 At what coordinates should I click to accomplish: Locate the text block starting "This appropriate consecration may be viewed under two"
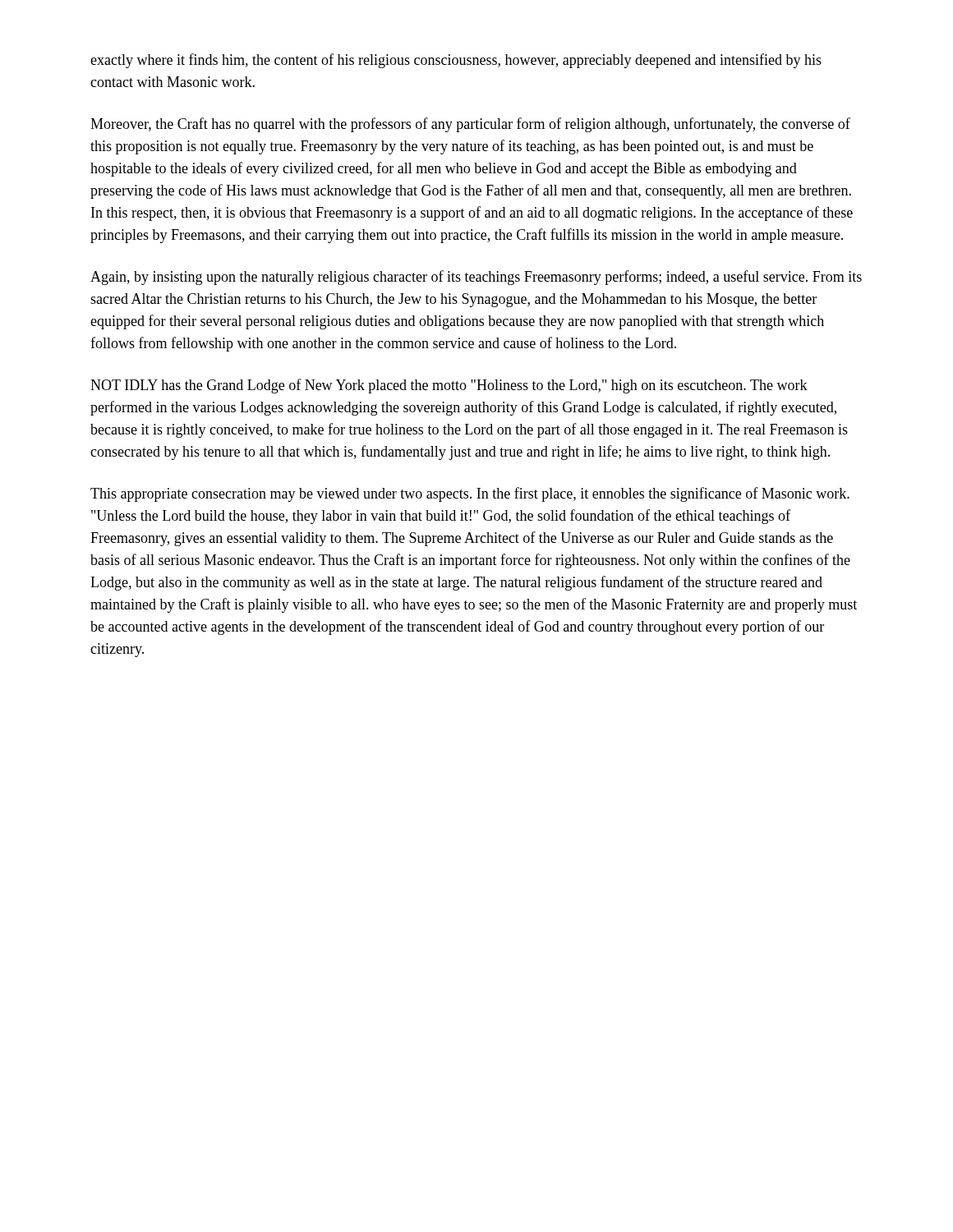coord(474,571)
